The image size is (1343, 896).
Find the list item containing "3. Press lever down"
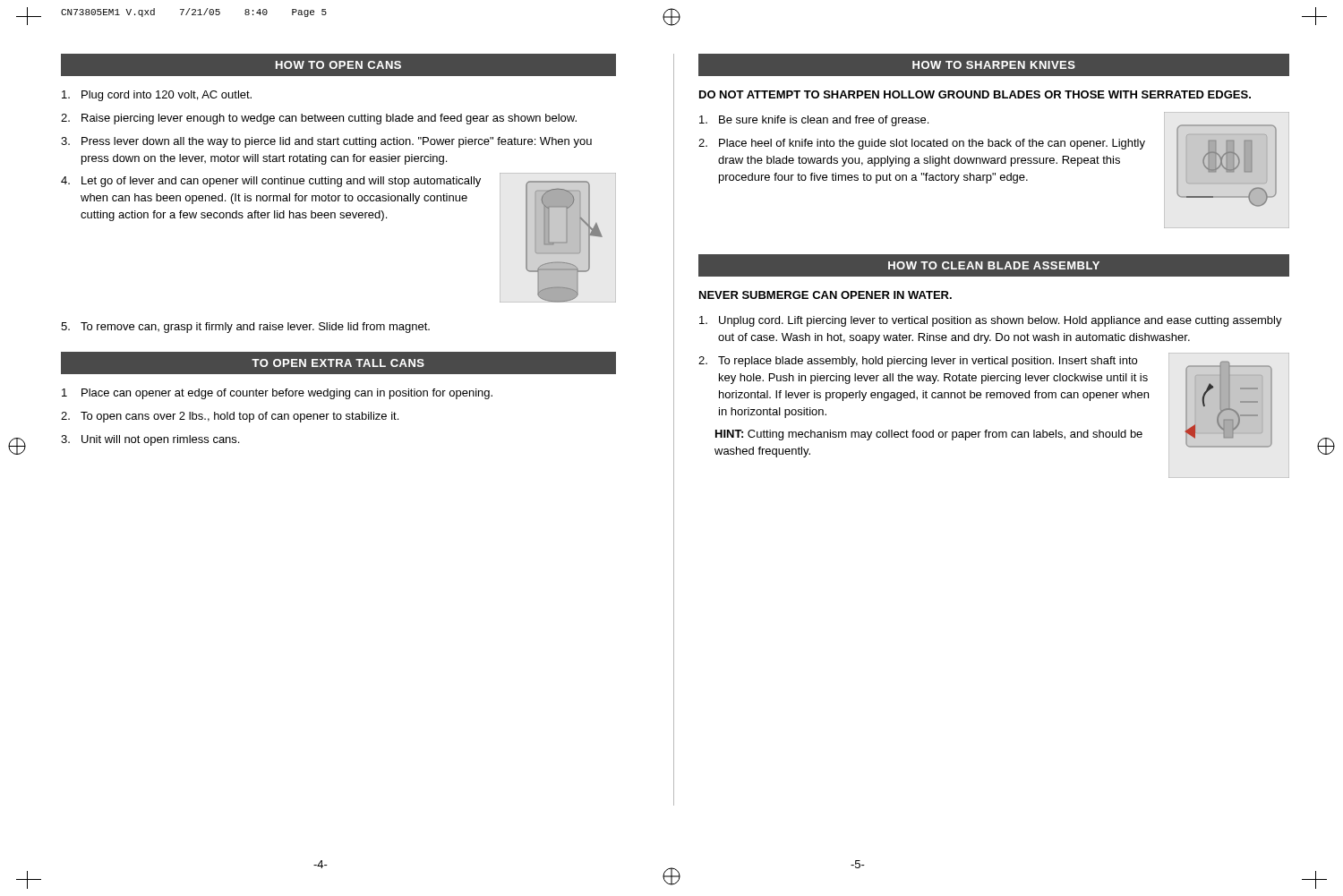click(338, 150)
